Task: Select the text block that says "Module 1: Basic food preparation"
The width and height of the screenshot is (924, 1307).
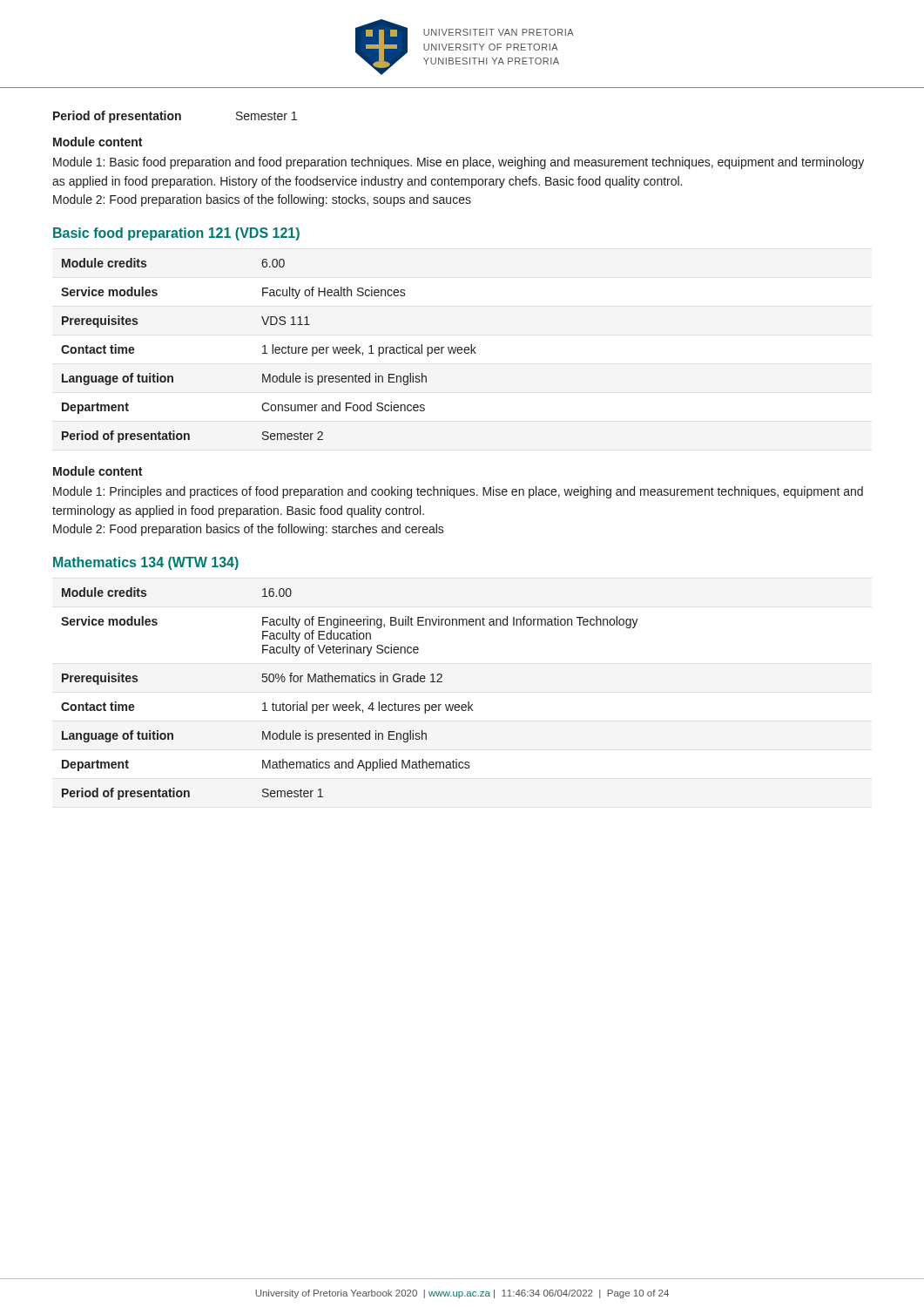Action: click(458, 181)
